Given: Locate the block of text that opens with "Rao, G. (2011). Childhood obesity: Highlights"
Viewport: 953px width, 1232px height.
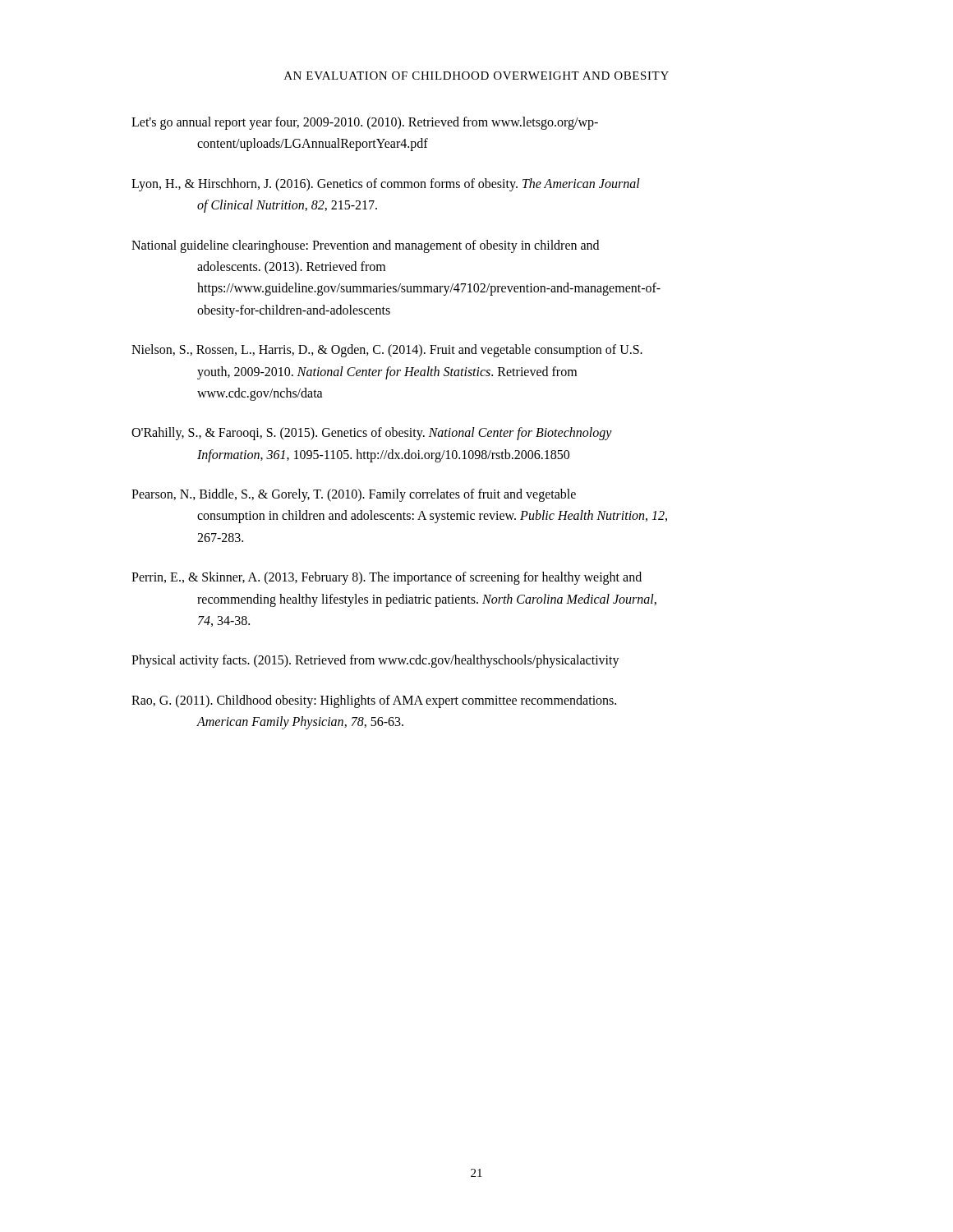Looking at the screenshot, I should tap(476, 711).
